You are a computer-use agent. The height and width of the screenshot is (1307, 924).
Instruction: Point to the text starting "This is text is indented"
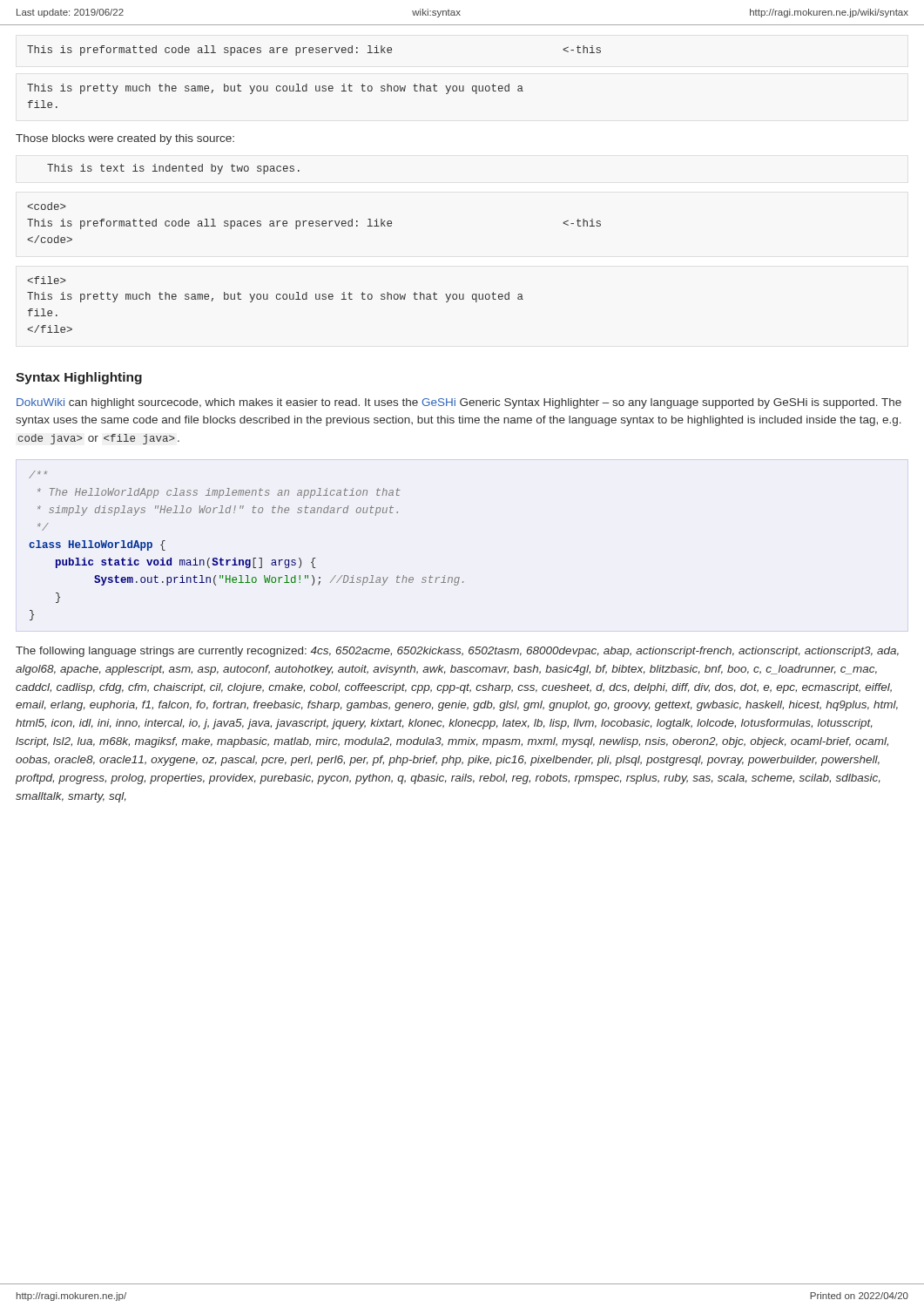[x=168, y=169]
